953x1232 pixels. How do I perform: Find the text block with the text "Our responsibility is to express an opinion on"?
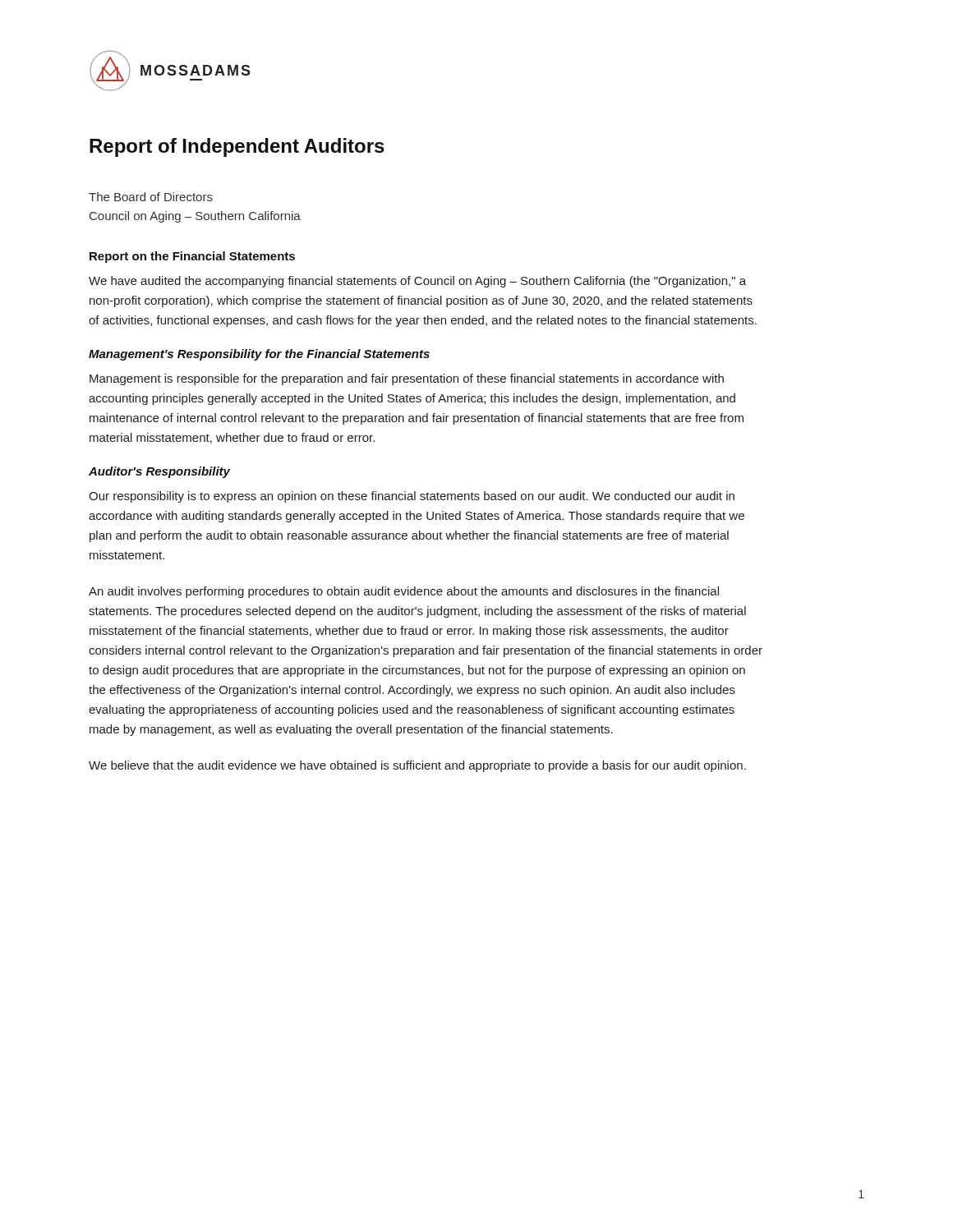(417, 525)
